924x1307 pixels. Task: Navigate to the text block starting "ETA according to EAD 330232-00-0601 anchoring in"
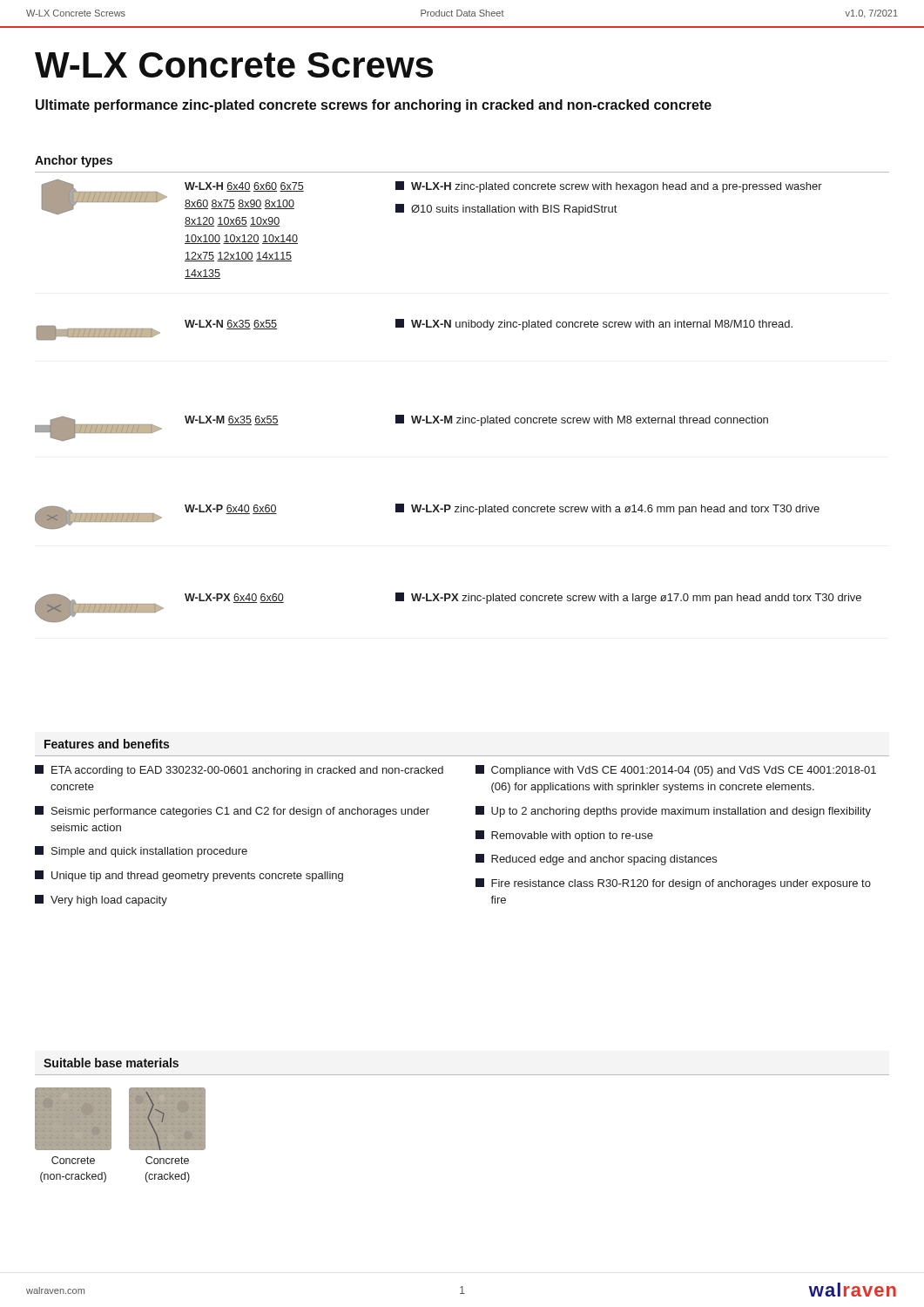tap(242, 779)
